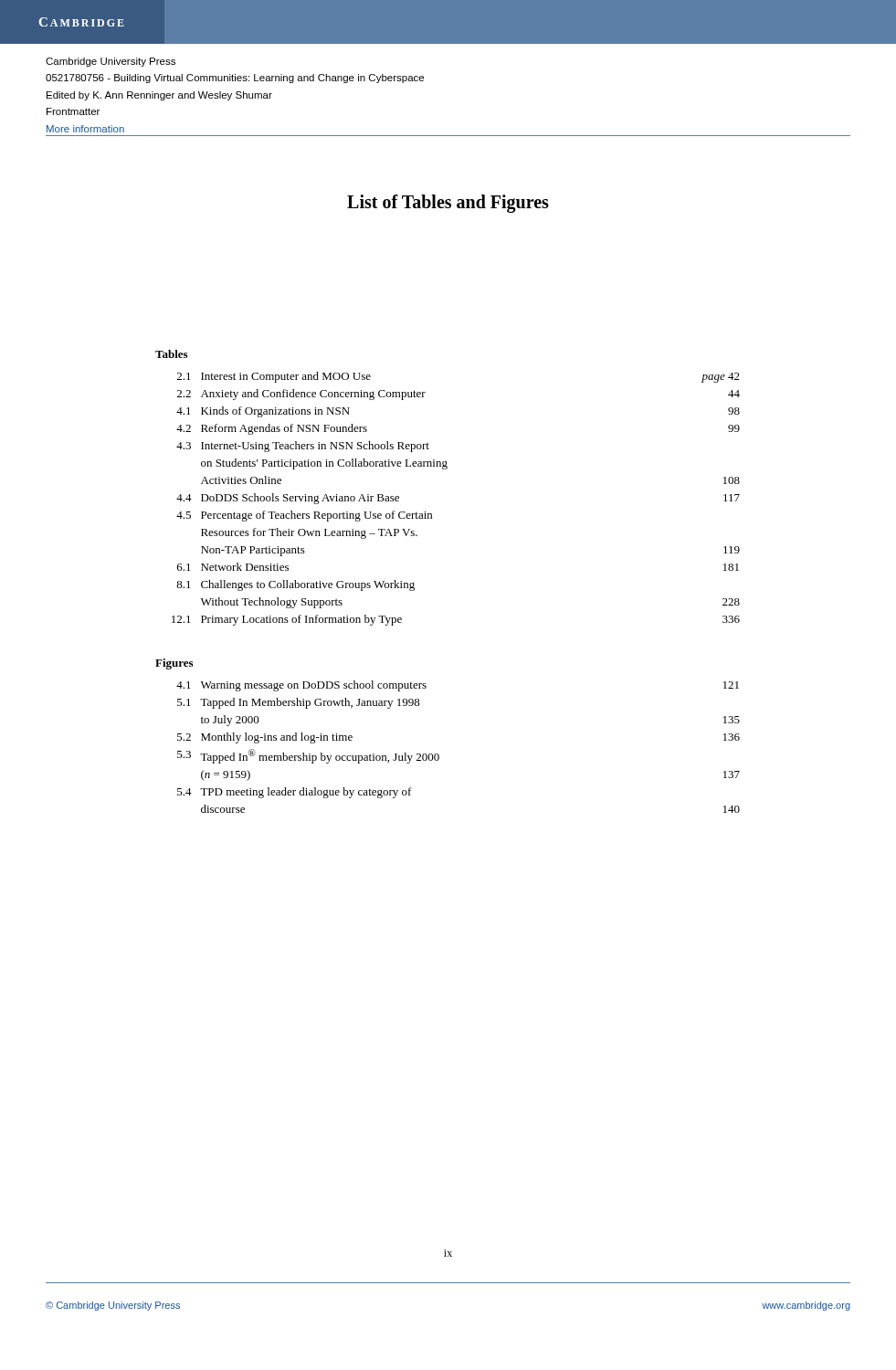Where is the passage that starts "Cambridge University Press 0521780756 - Building Virtual Communities:"?
The image size is (896, 1370).
tap(235, 95)
